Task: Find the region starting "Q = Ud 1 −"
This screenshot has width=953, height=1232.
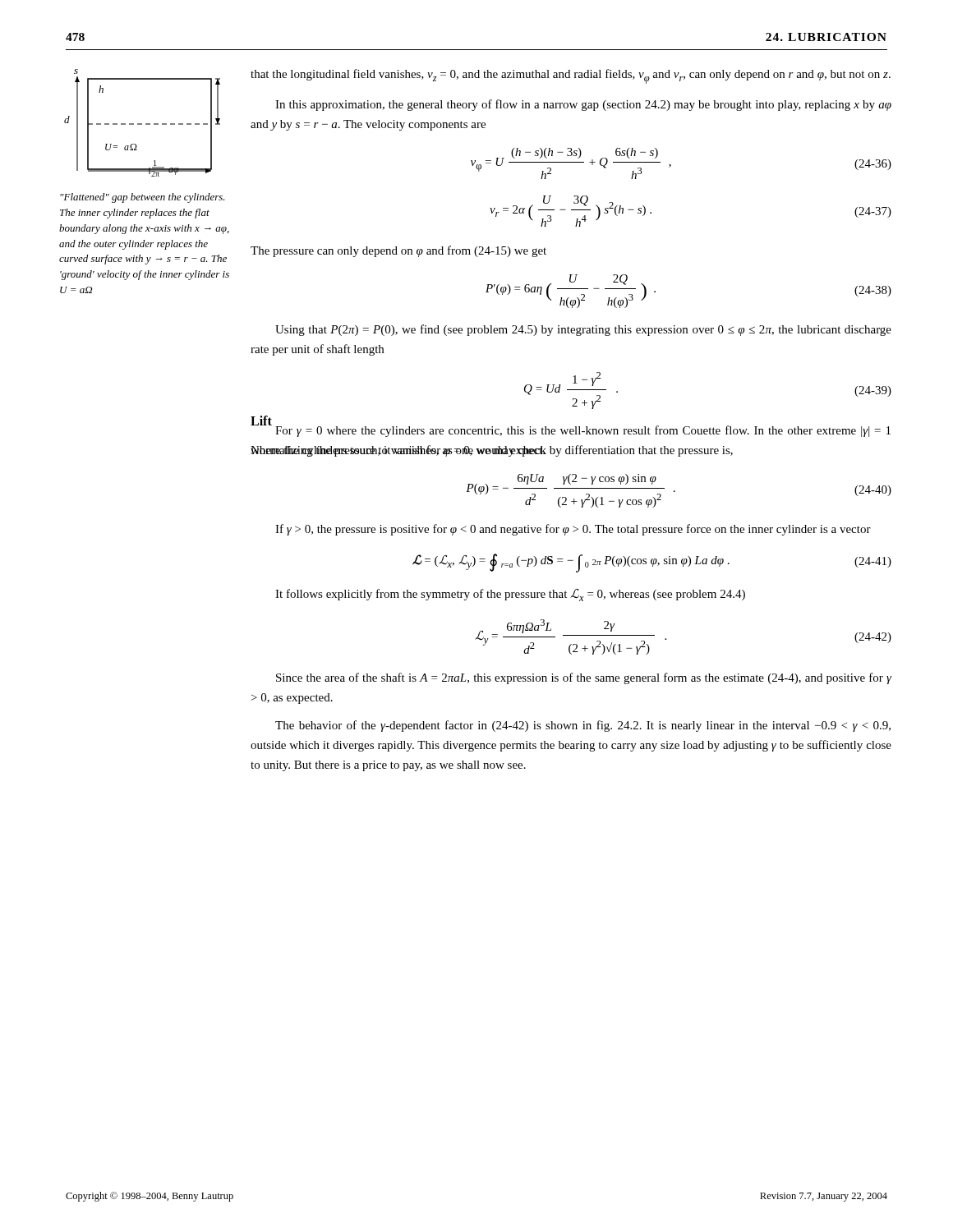Action: (586, 390)
